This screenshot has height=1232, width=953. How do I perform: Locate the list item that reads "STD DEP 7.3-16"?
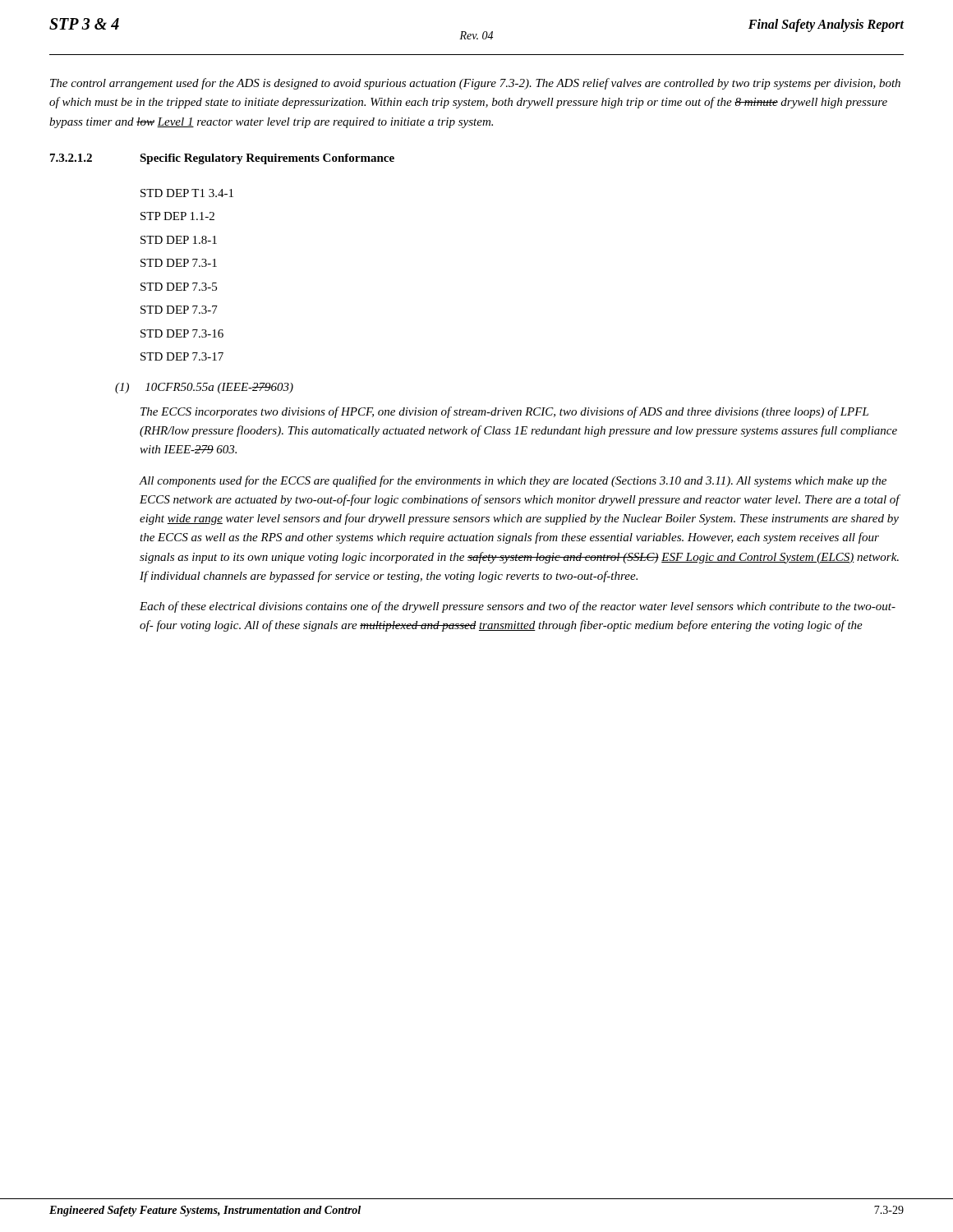[182, 333]
